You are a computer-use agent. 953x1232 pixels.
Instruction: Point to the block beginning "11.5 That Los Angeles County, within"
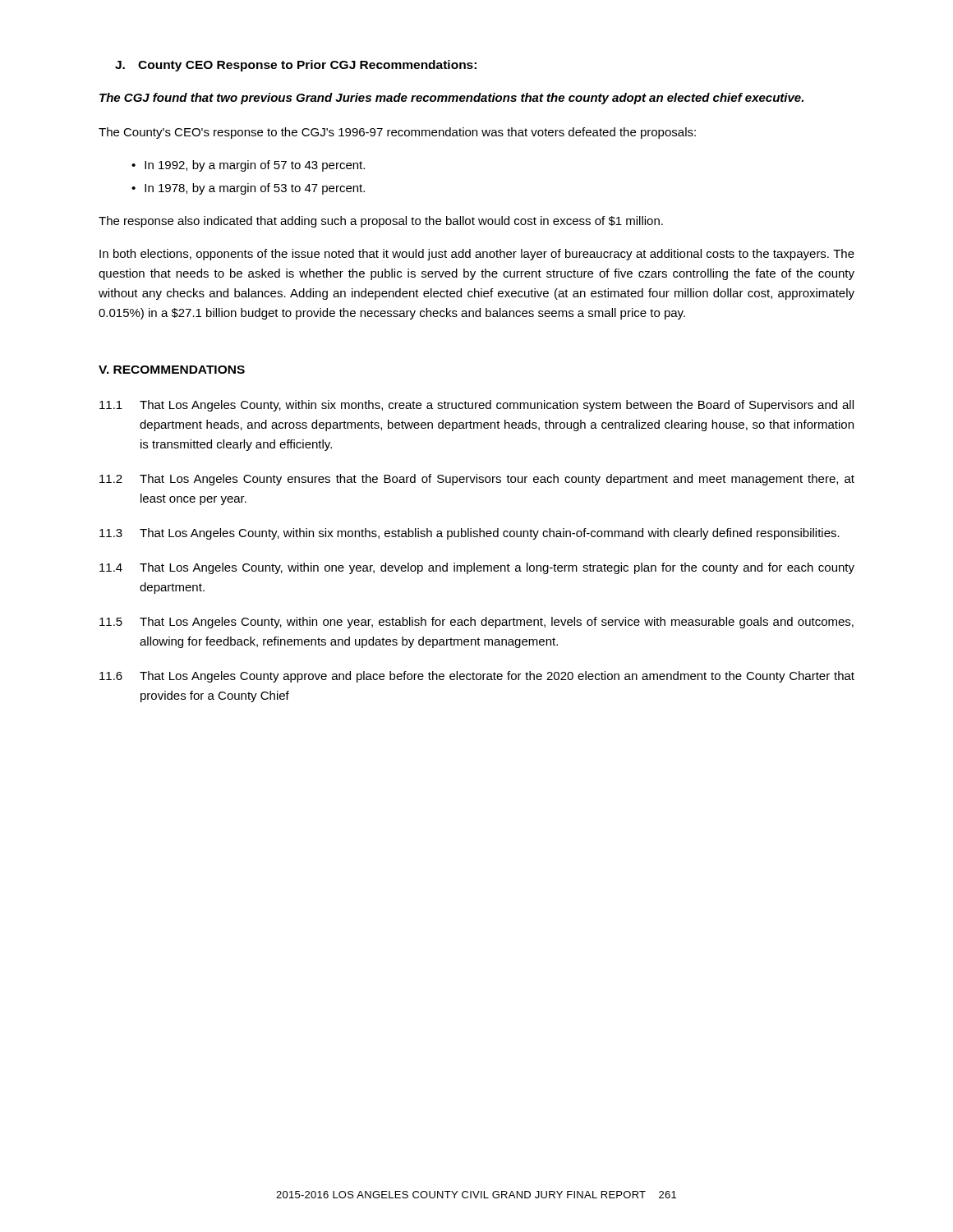476,631
